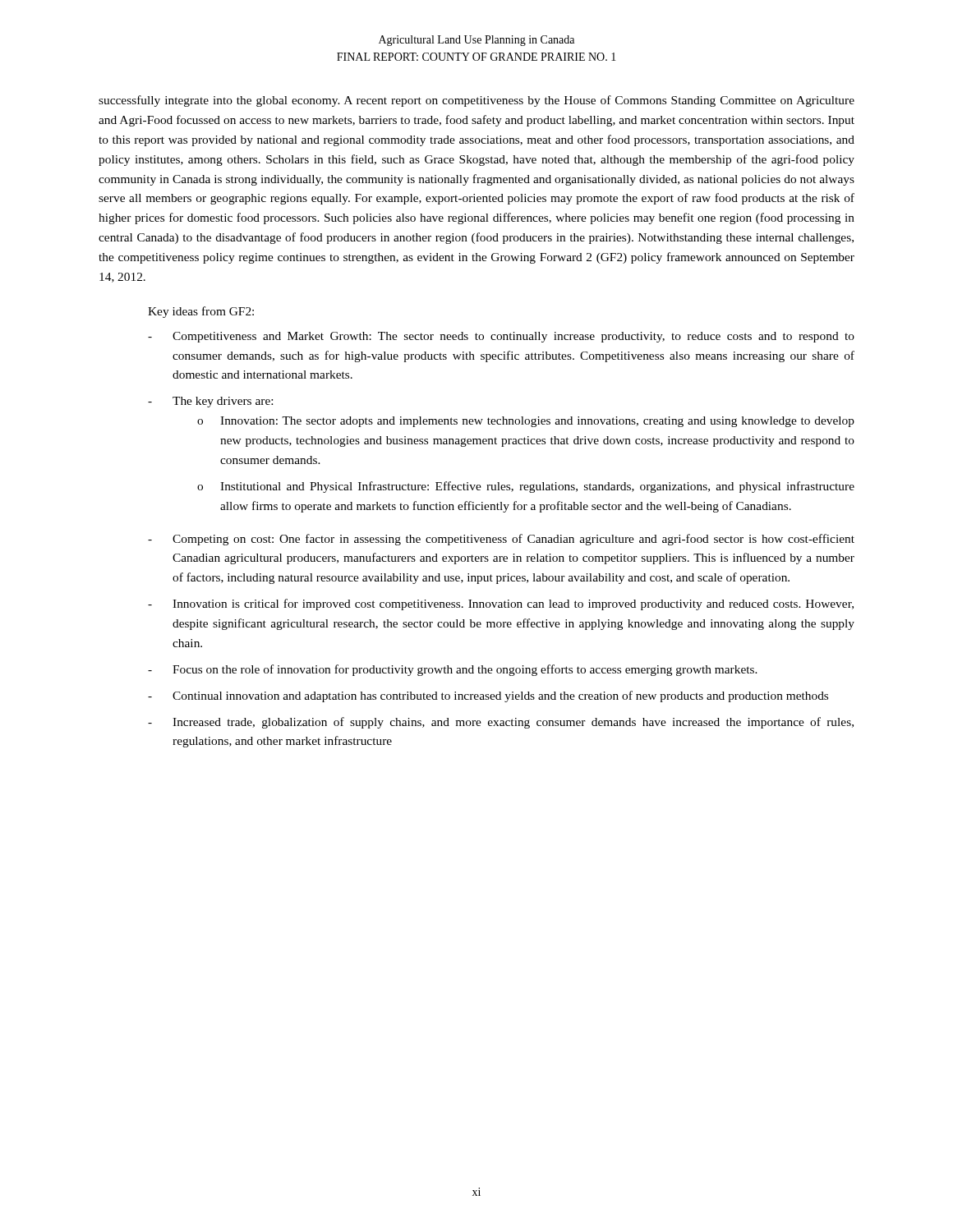Select the list item that reads "- Innovation is critical for improved"
Screen dimensions: 1232x953
click(x=501, y=623)
